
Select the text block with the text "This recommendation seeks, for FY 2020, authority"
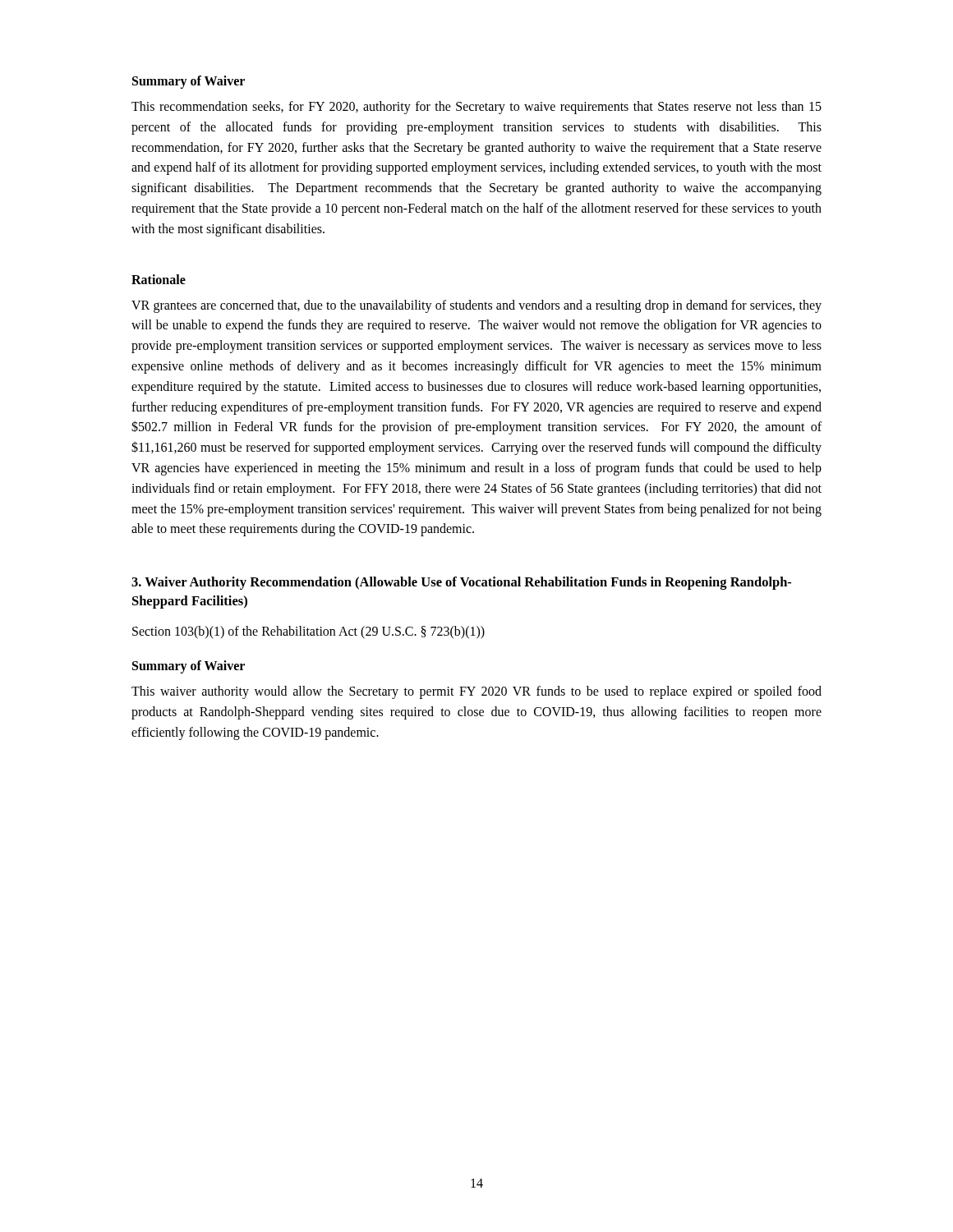click(x=476, y=167)
